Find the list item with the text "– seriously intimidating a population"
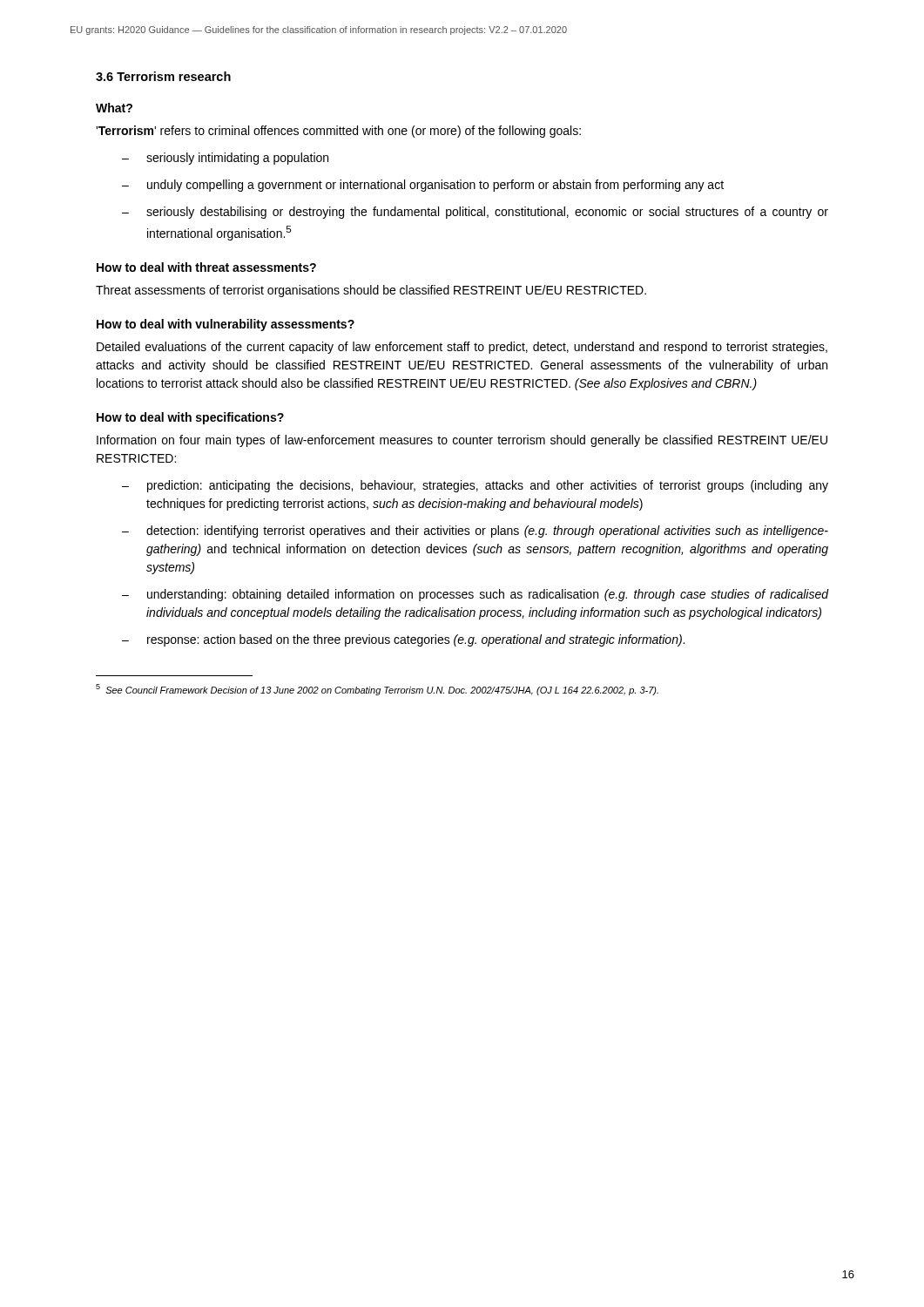 coord(225,159)
